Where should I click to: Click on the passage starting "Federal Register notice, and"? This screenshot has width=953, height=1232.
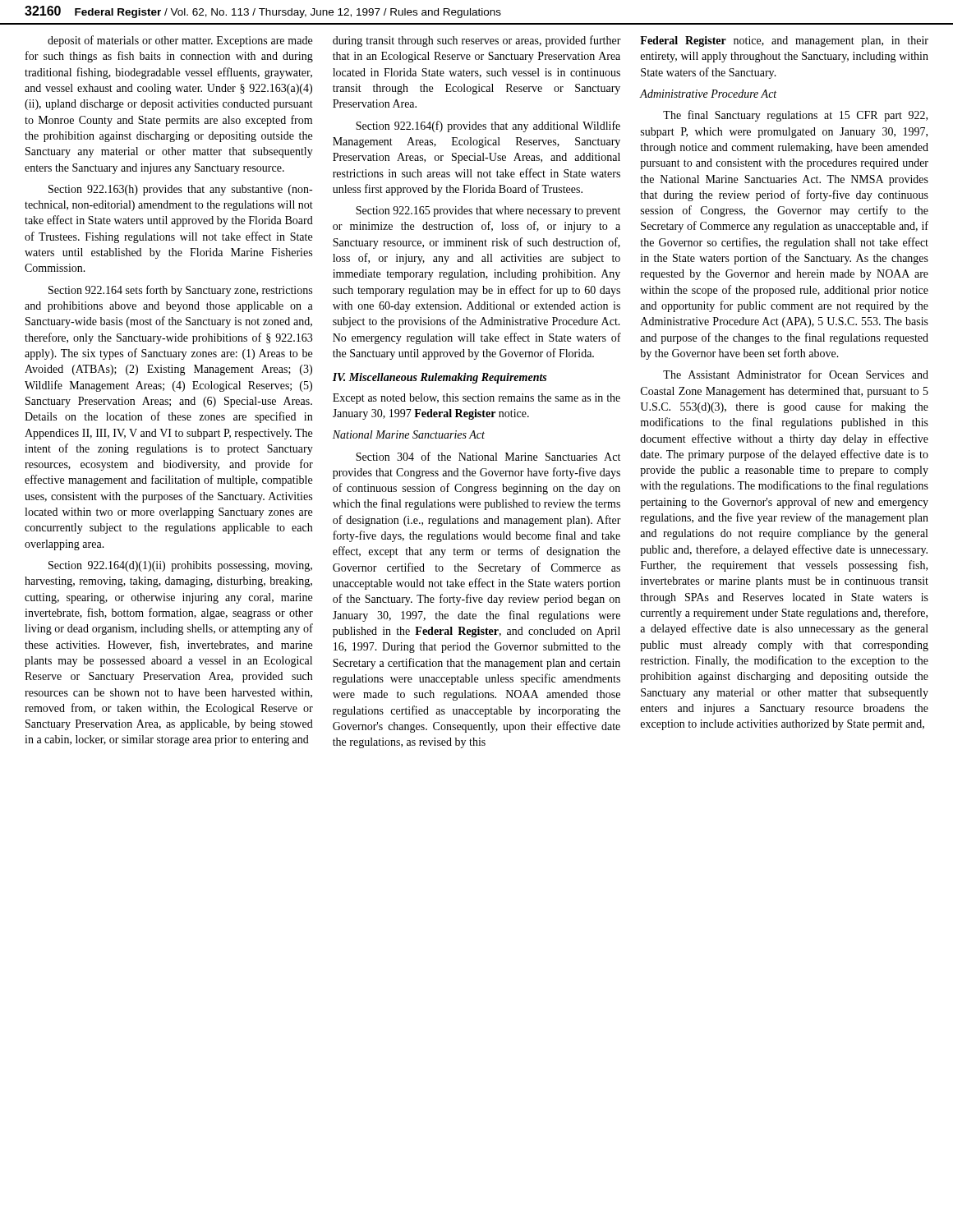[784, 57]
